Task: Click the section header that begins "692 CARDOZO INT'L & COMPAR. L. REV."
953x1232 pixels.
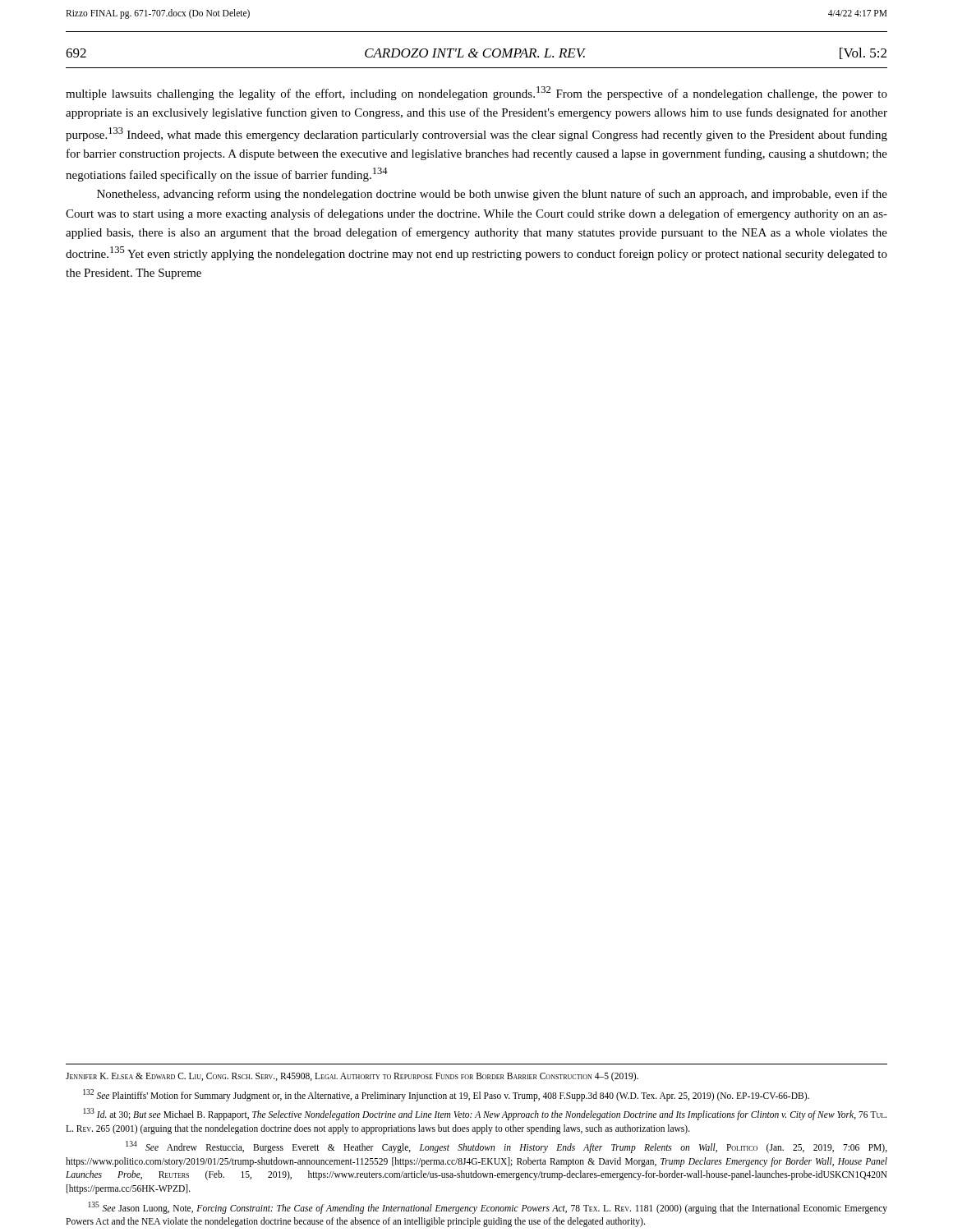Action: pos(476,53)
